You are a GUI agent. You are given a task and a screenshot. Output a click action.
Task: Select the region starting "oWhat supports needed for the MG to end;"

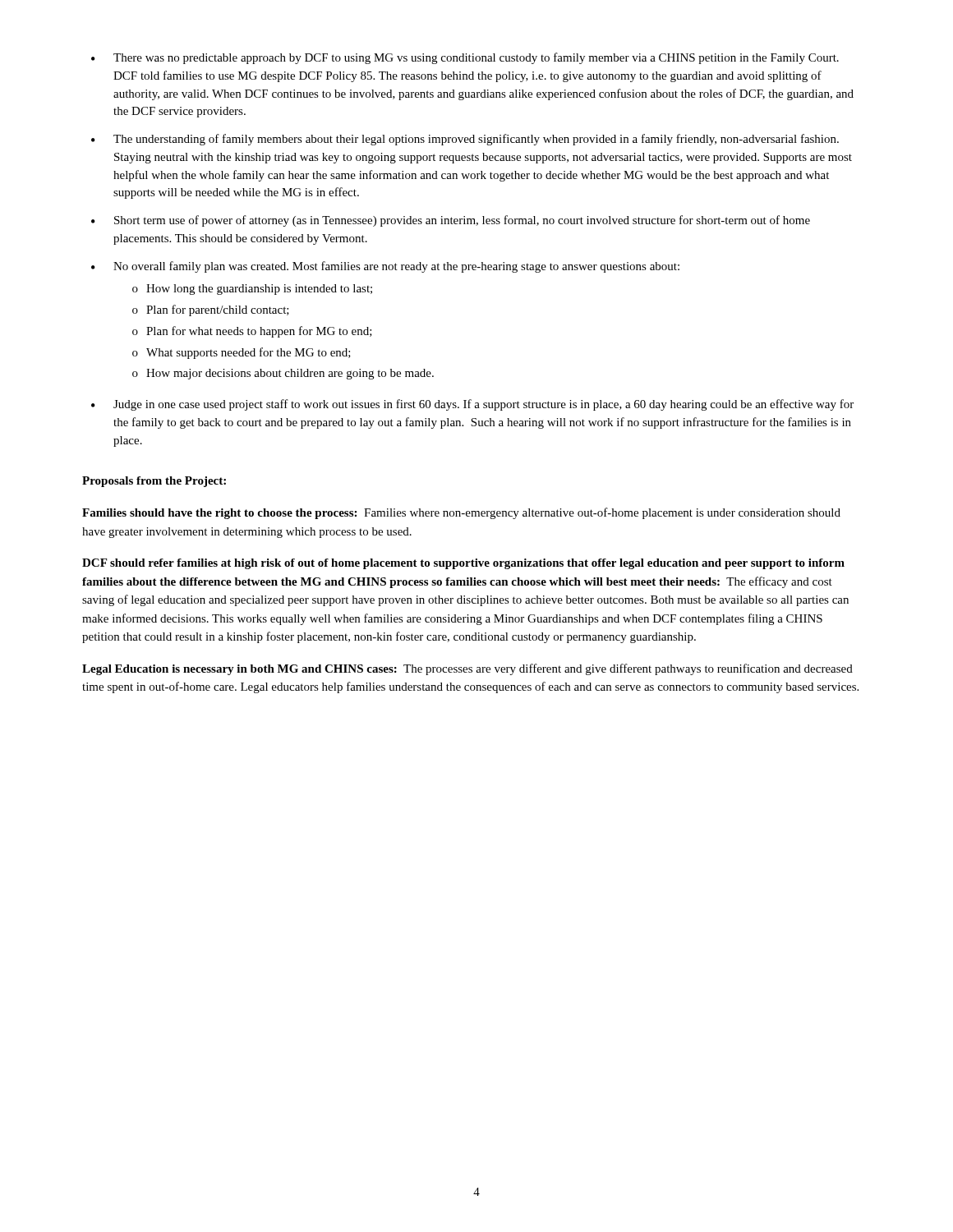point(232,353)
